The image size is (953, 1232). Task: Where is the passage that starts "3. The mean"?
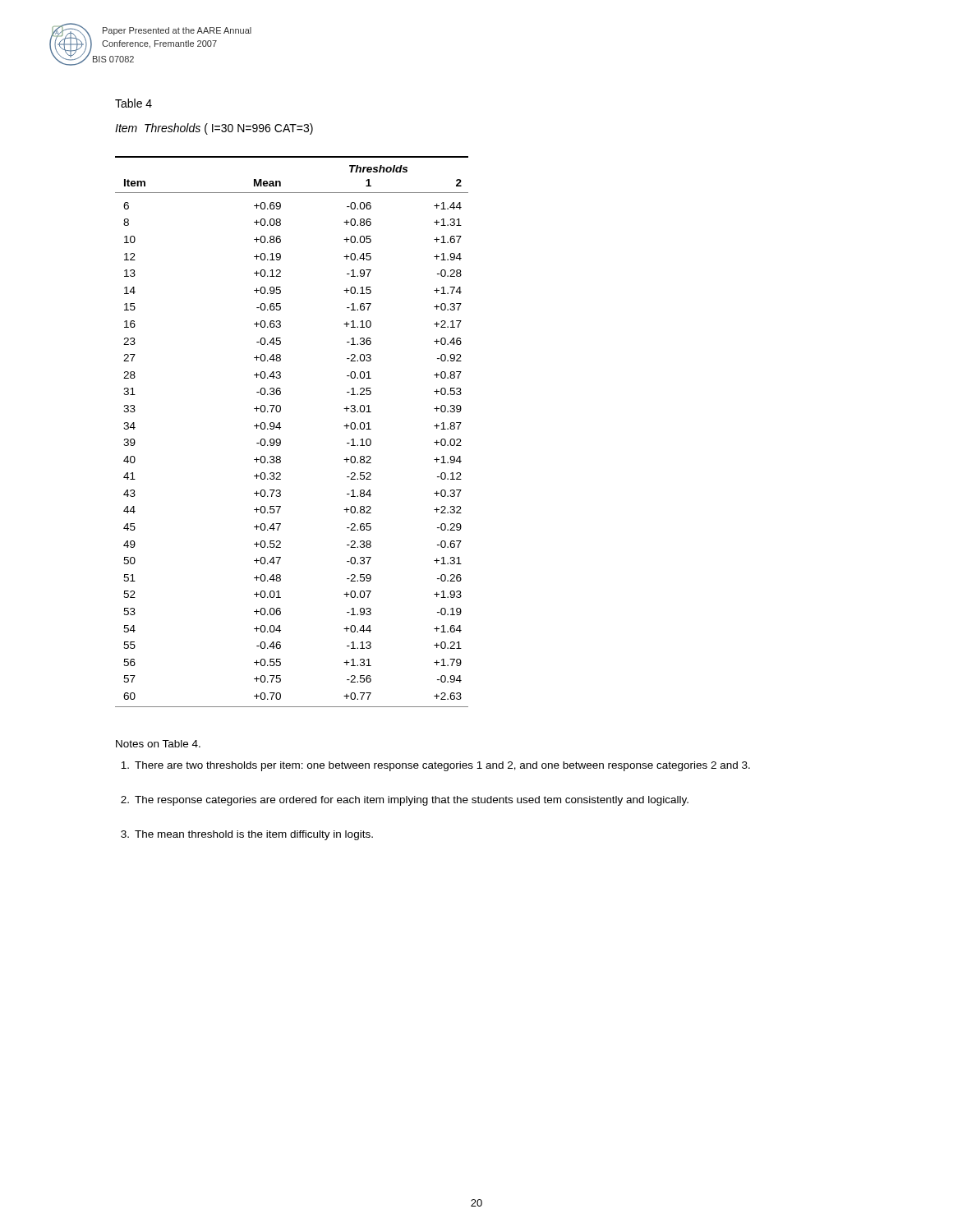[244, 834]
